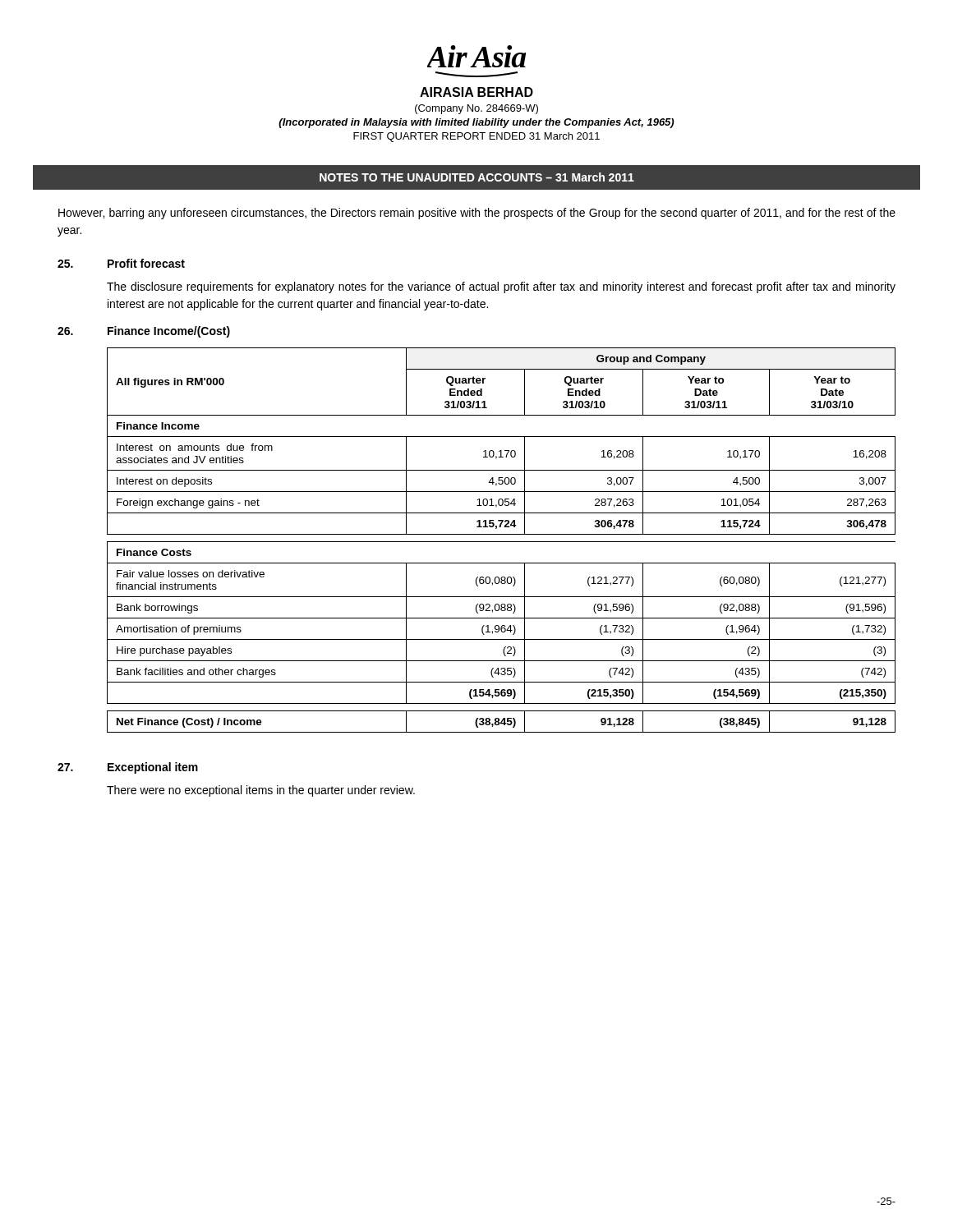
Task: Find the element starting "NOTES TO THE UNAUDITED ACCOUNTS – 31"
Action: point(476,177)
